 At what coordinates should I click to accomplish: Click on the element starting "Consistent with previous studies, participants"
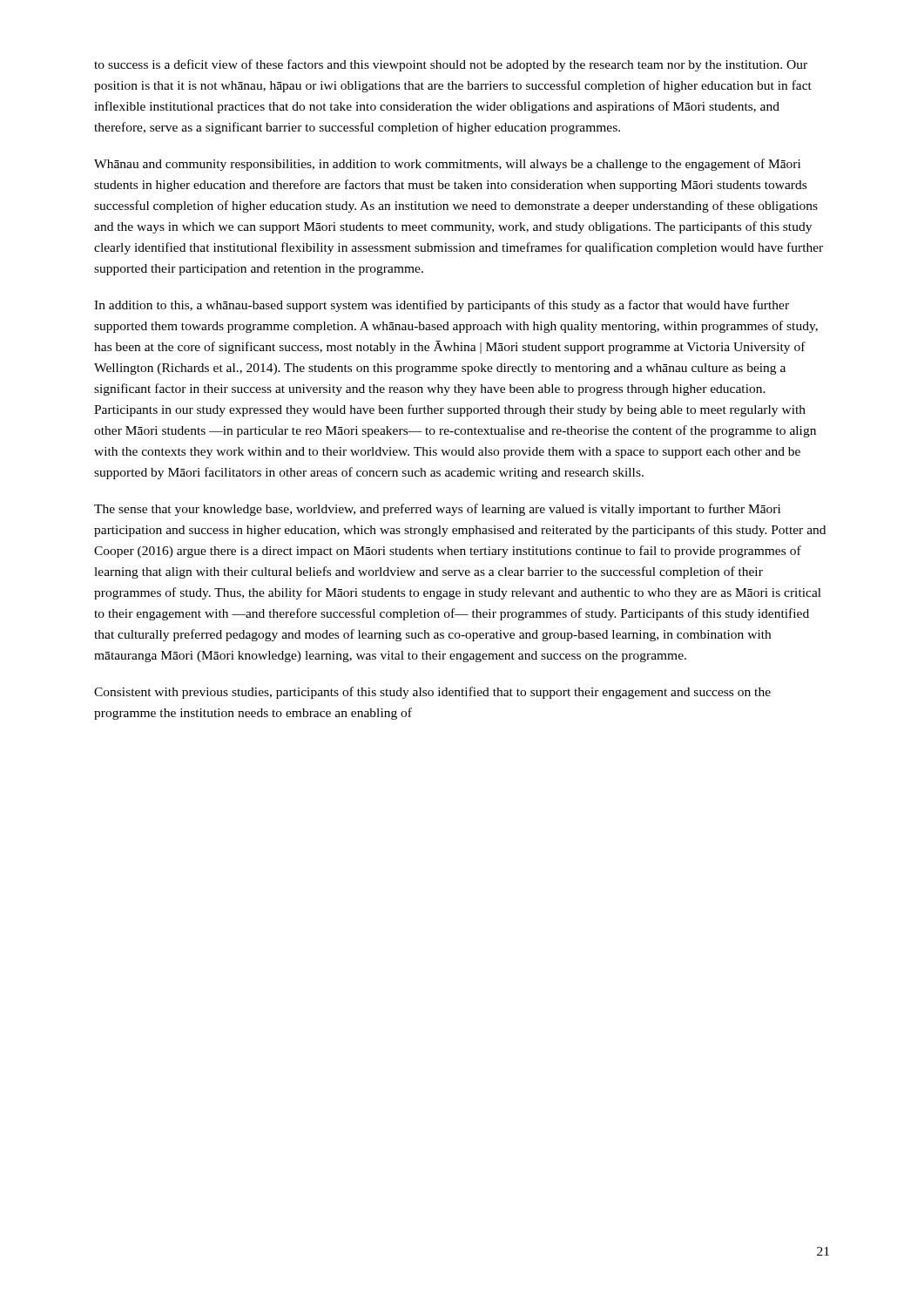coord(432,702)
